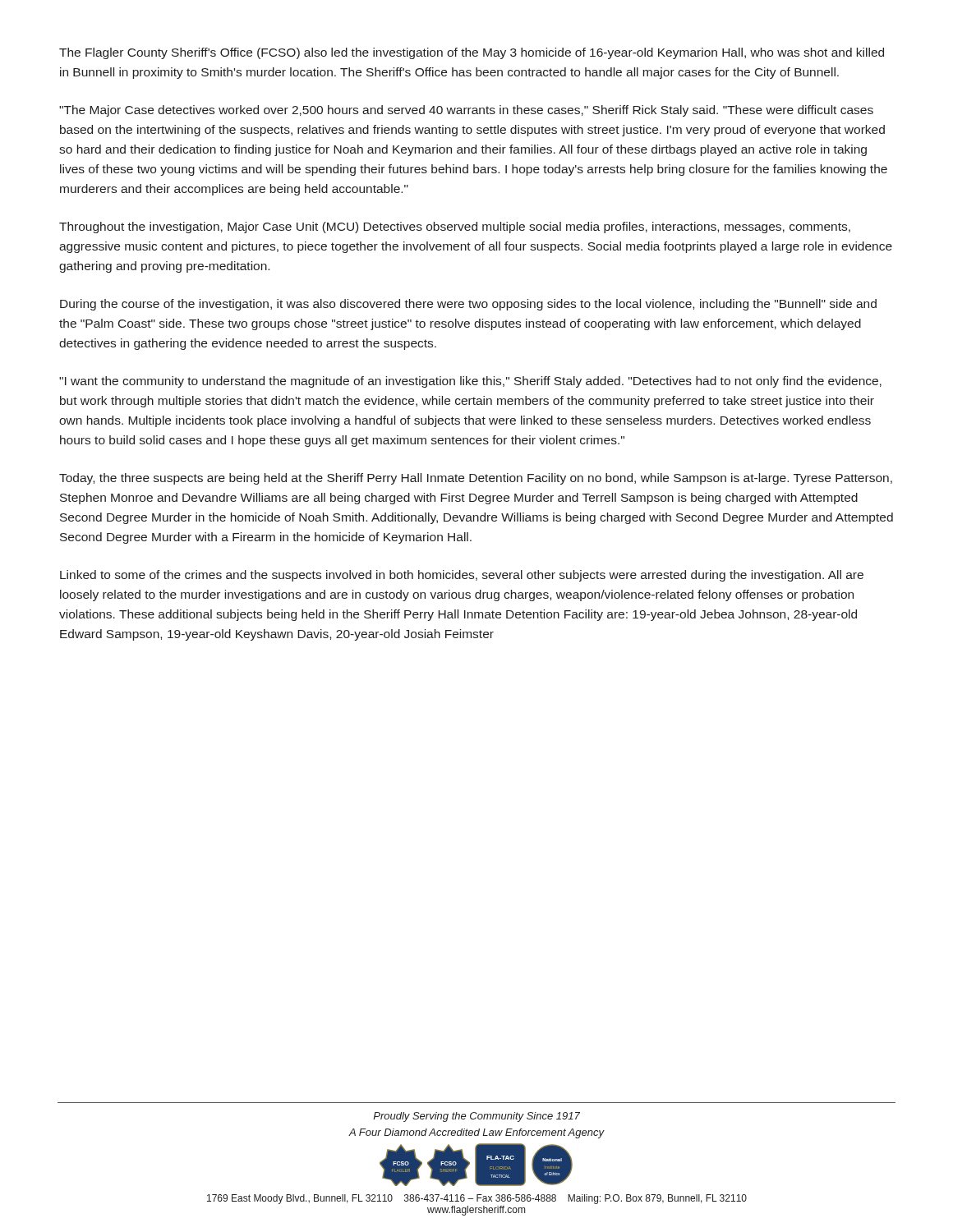Click on the text block containing "Today, the three suspects are"

(476, 507)
